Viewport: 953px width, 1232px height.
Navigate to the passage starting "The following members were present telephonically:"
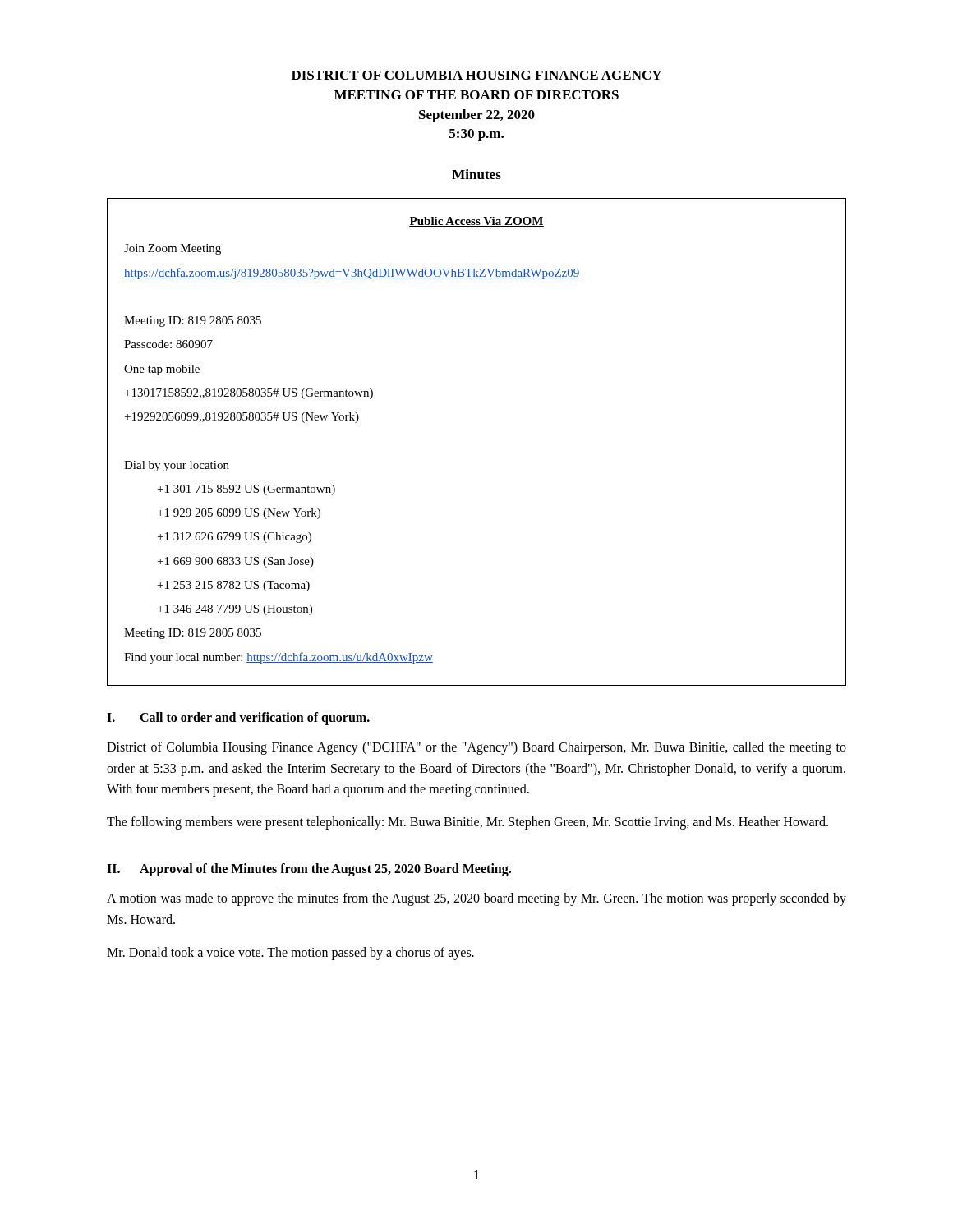pyautogui.click(x=468, y=821)
